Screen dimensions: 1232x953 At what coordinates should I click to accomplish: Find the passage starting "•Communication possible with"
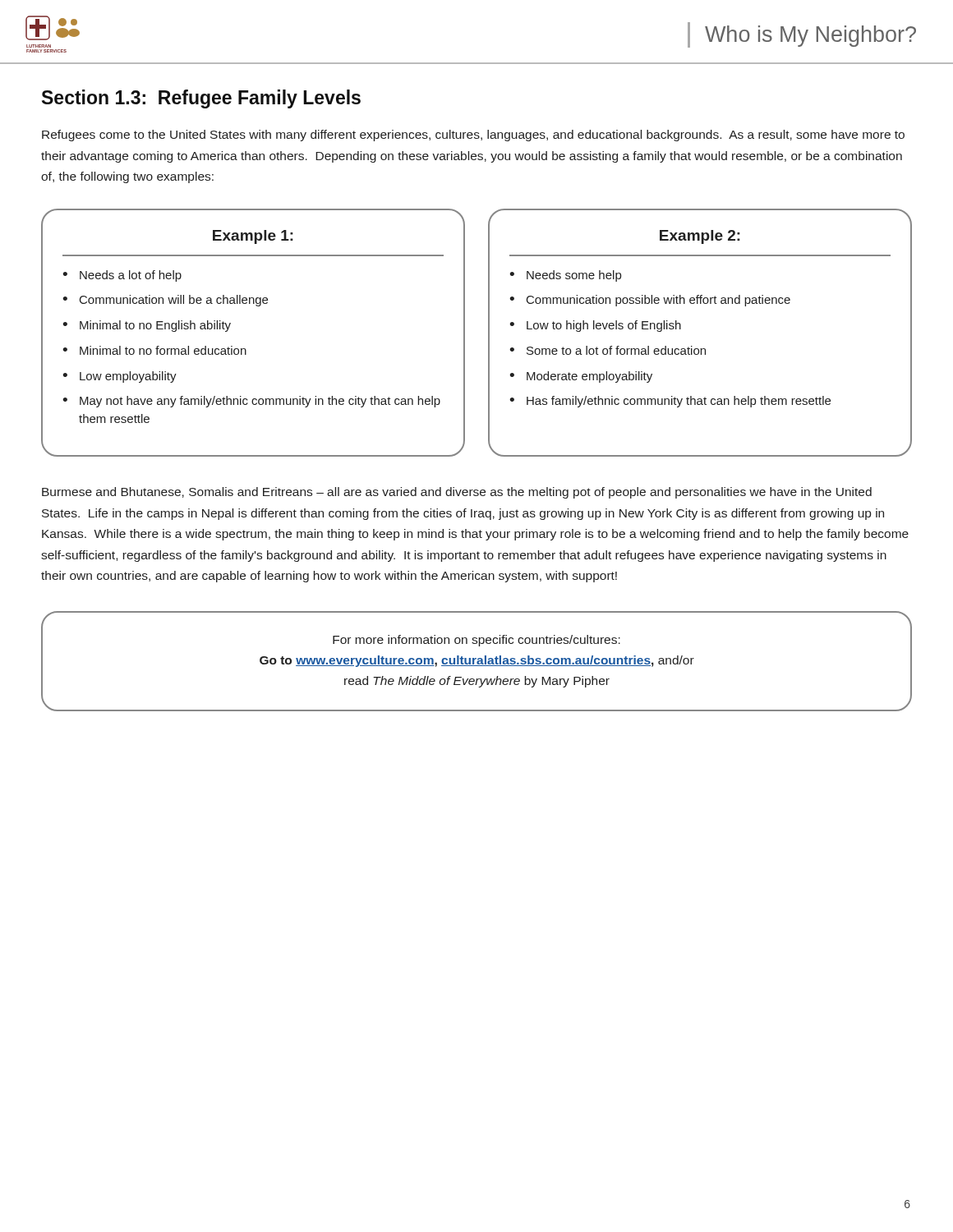click(x=650, y=300)
